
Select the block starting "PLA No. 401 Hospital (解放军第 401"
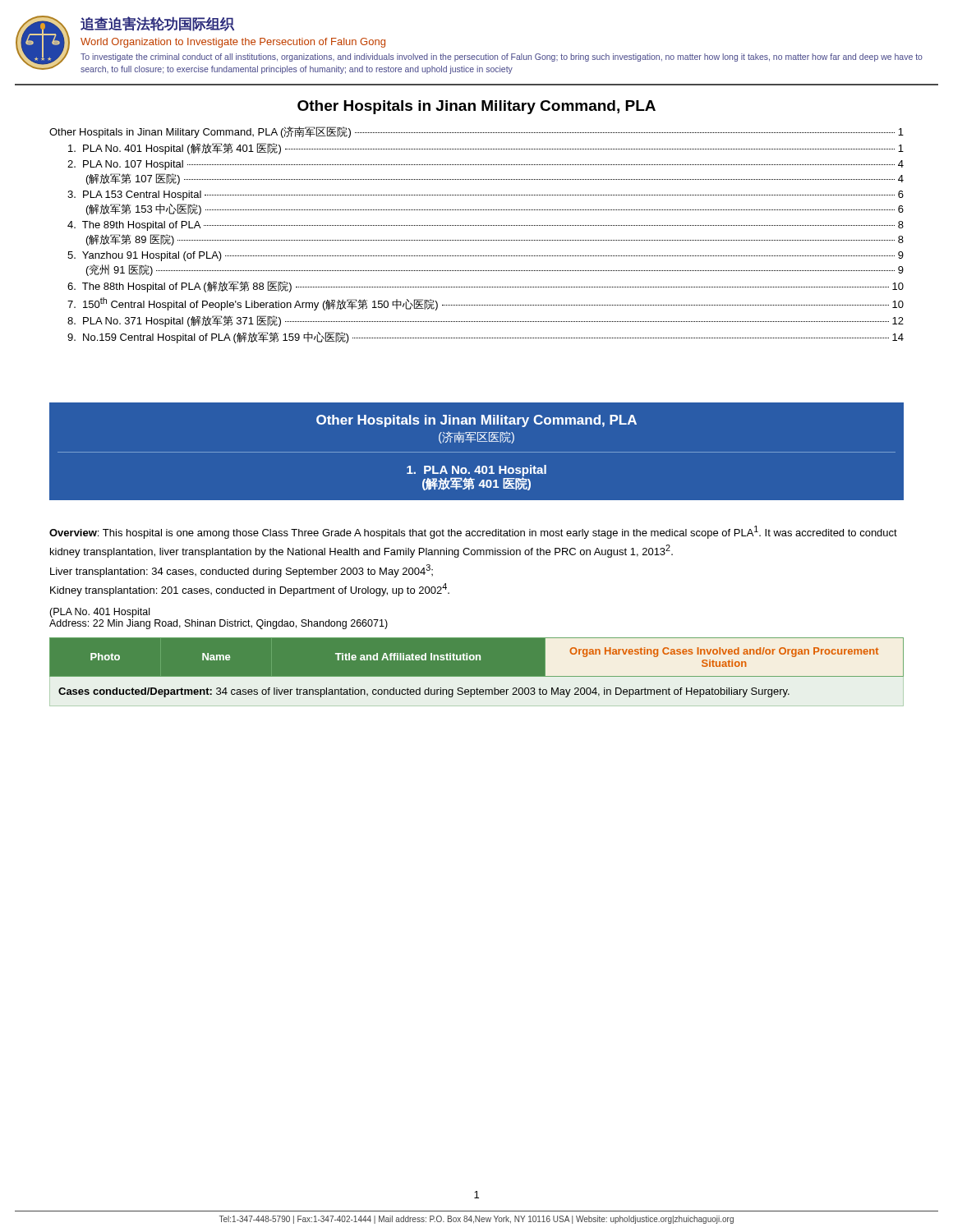486,149
